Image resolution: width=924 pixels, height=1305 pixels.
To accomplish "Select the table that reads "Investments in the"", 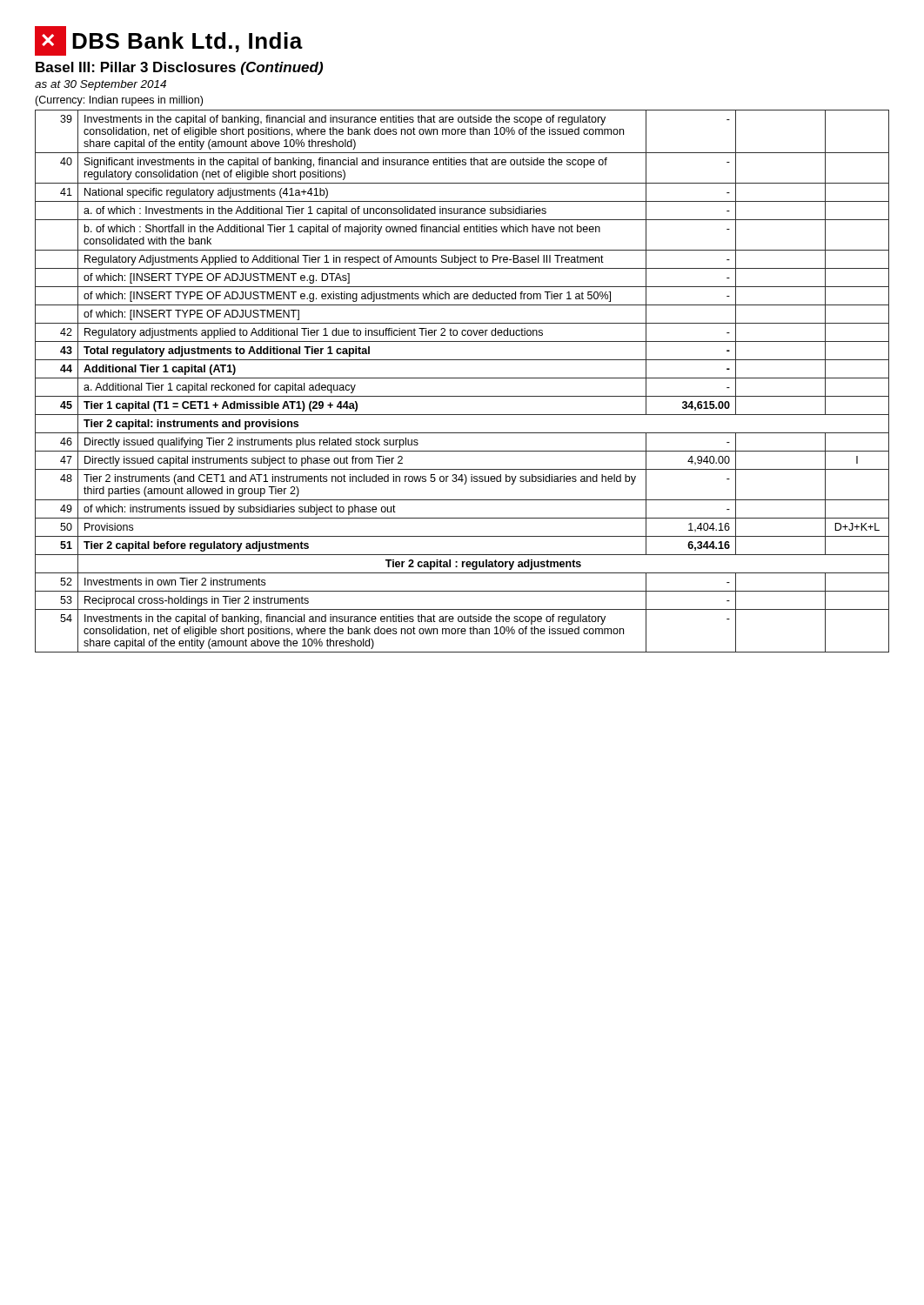I will pos(462,381).
